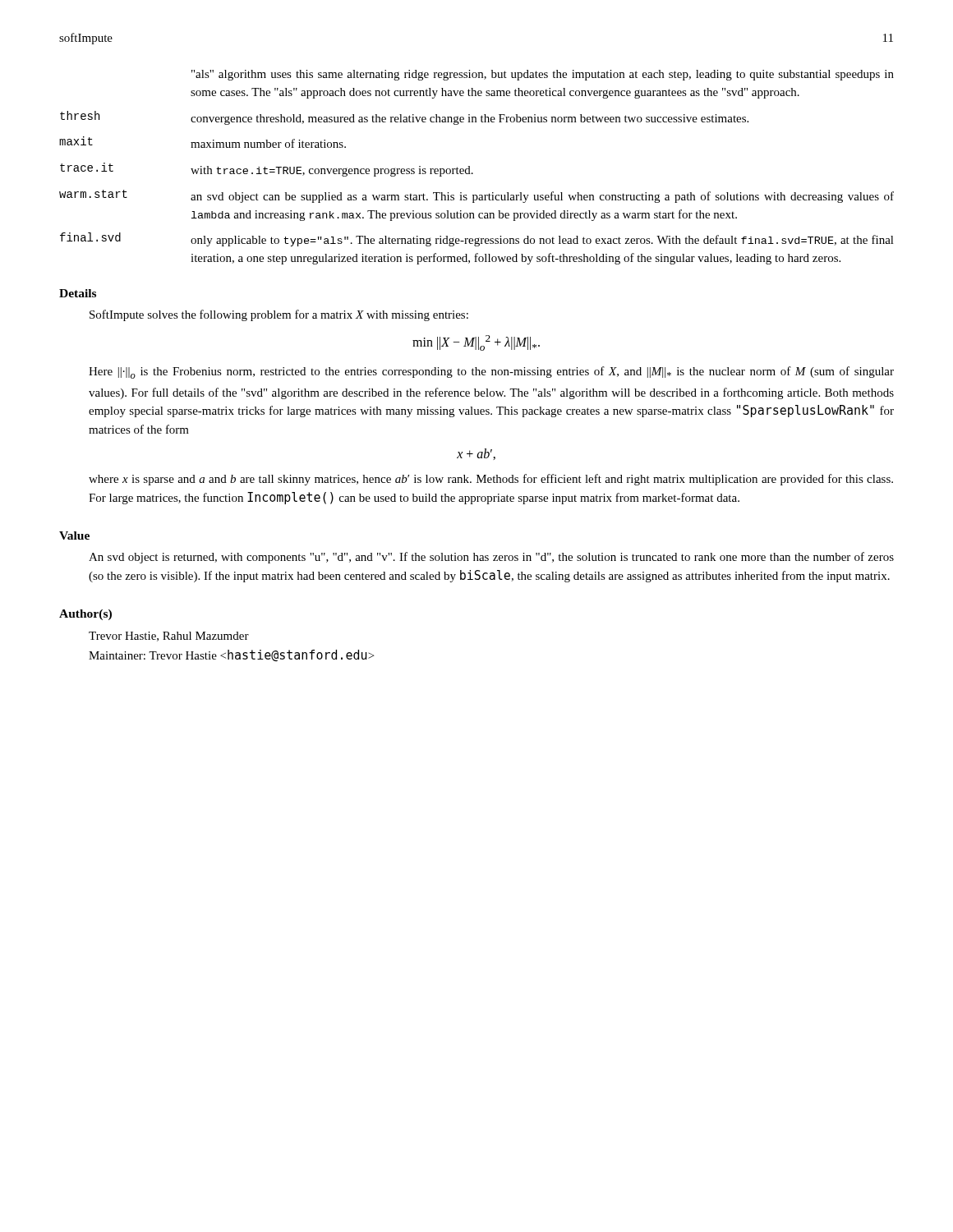Click on the passage starting ""als" algorithm uses this same alternating ridge regression,"
Screen dimensions: 1232x953
(x=476, y=84)
